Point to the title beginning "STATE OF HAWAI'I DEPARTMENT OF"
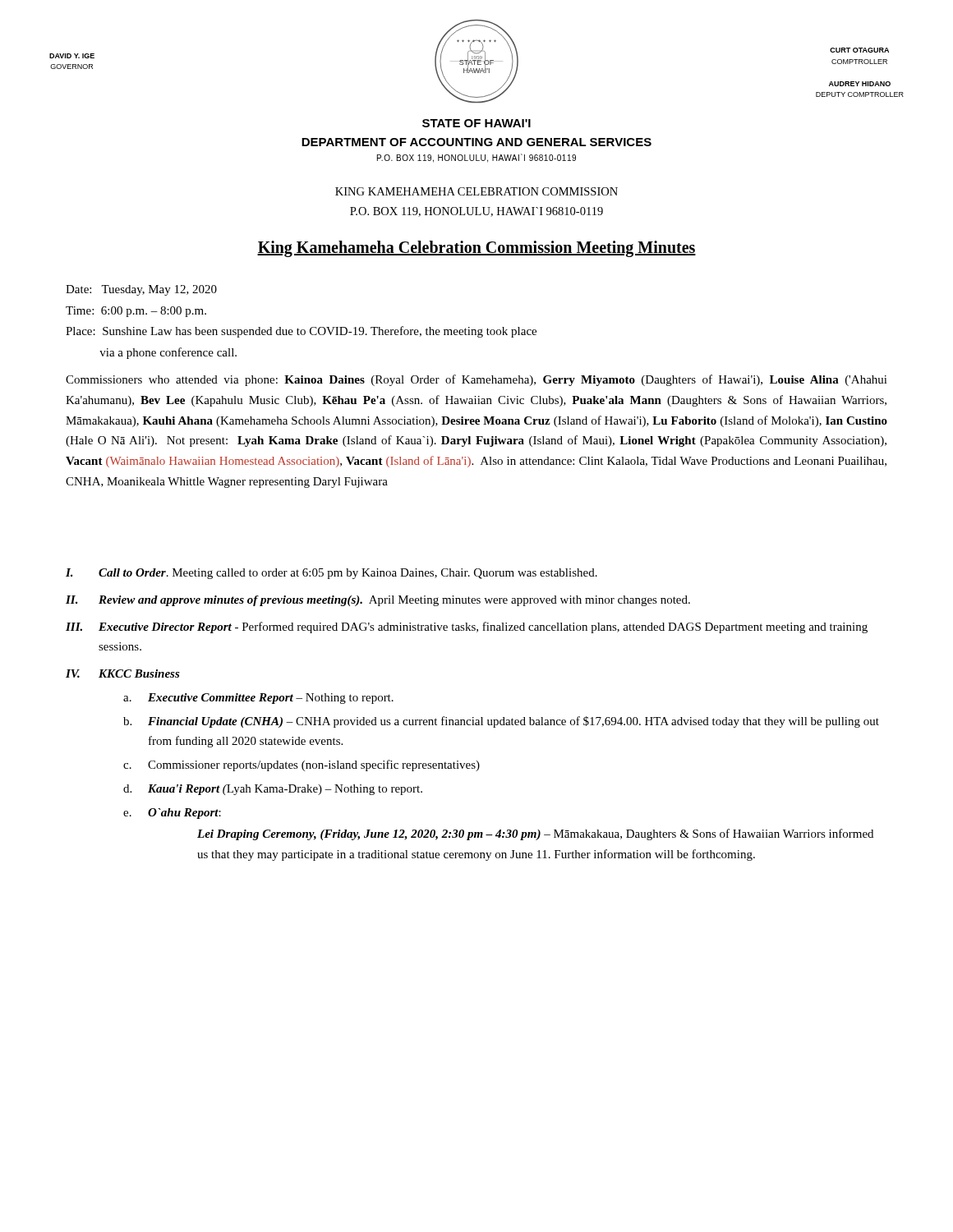953x1232 pixels. (476, 139)
